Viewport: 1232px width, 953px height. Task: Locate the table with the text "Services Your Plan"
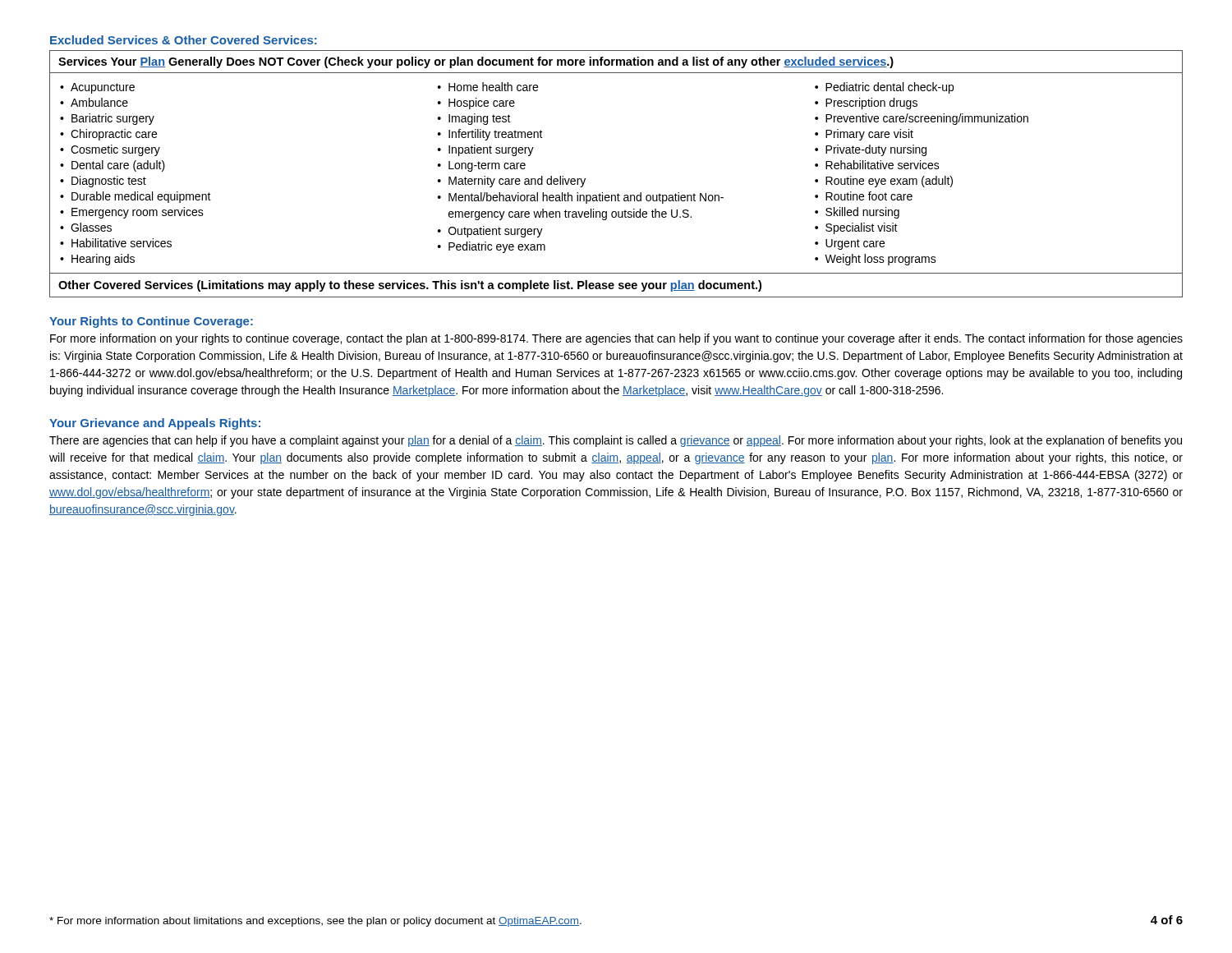(x=616, y=174)
